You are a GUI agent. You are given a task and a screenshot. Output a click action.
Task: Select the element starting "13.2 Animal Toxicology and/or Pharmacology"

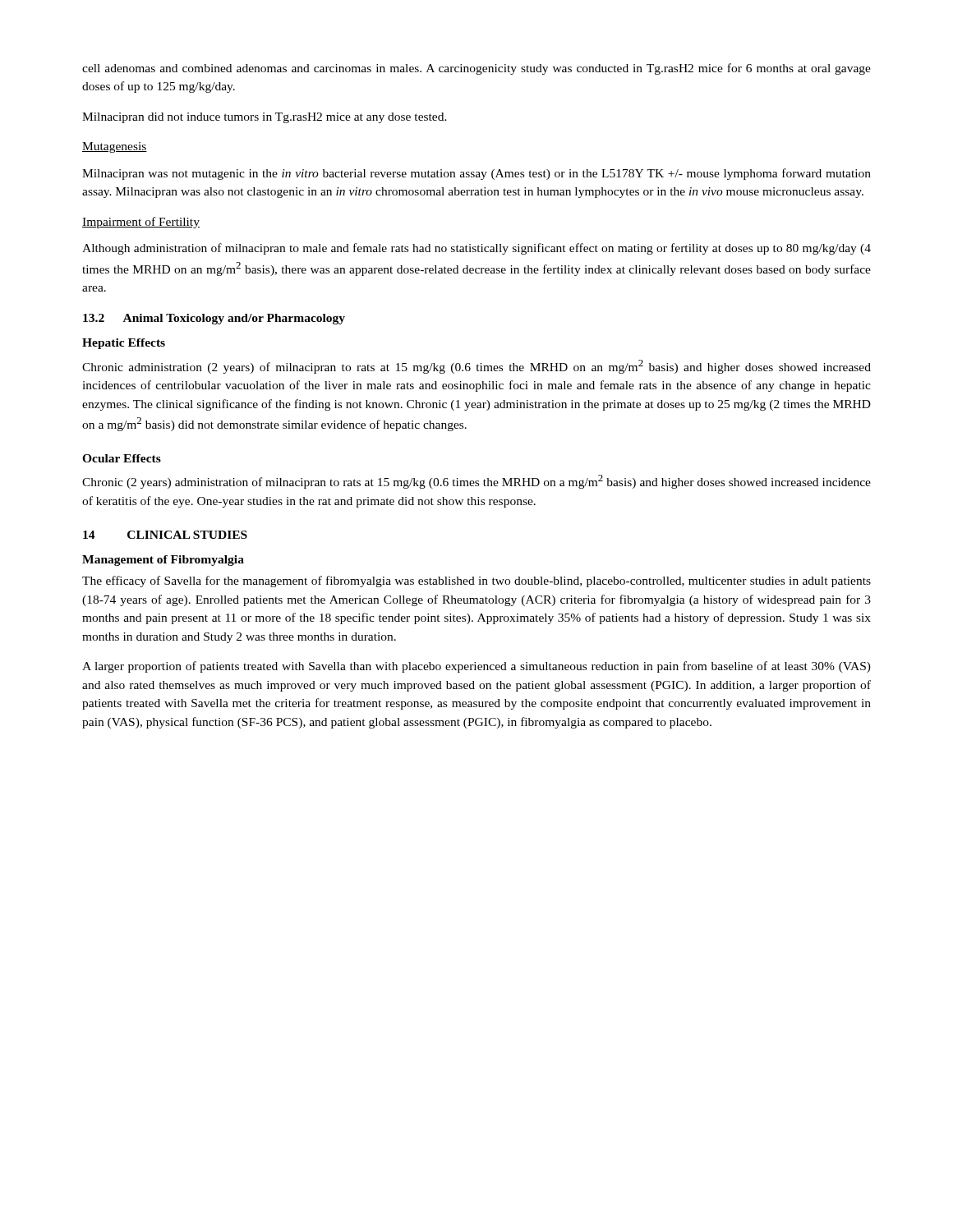214,317
